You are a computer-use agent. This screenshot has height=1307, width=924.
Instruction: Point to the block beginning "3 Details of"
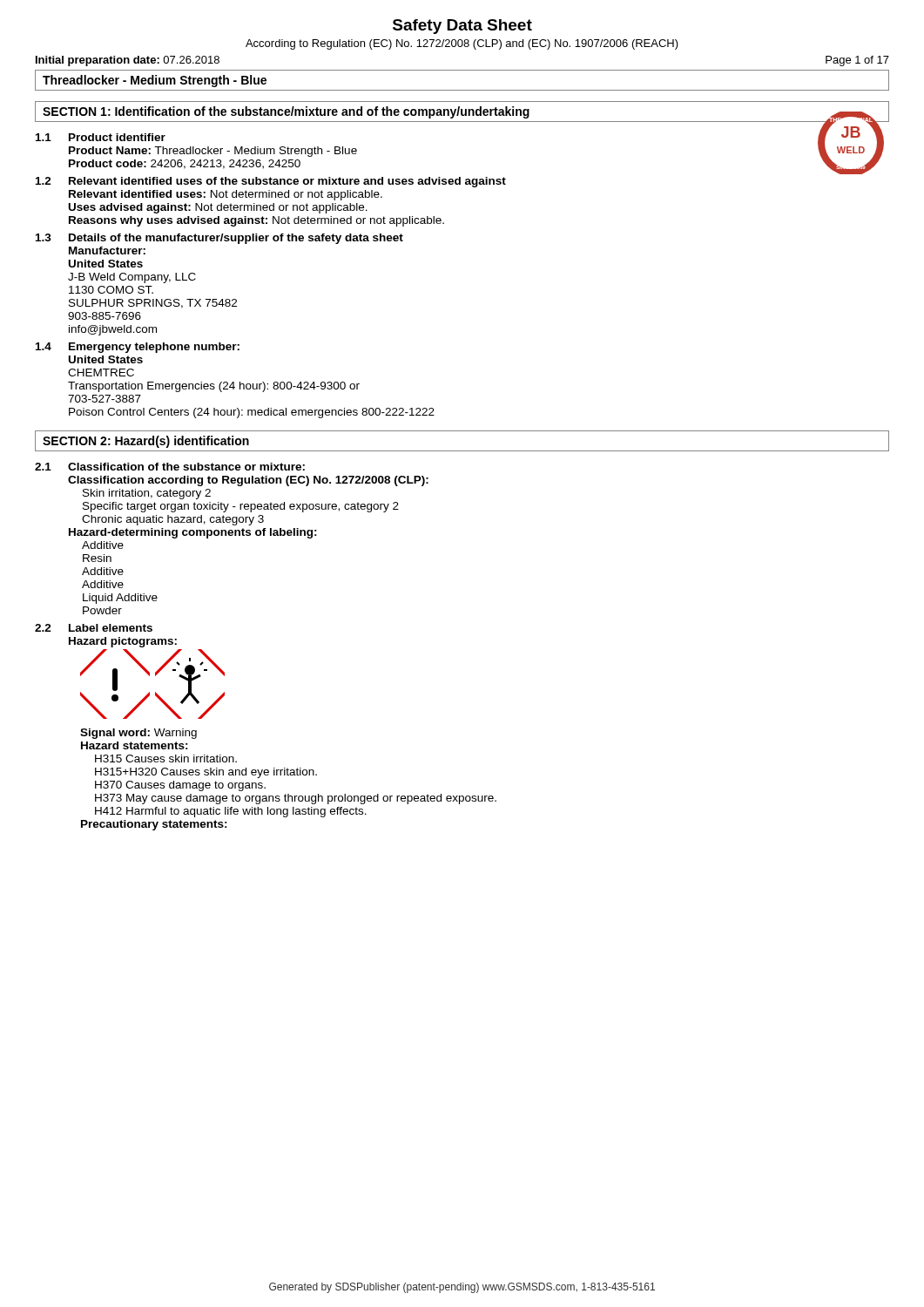click(x=219, y=239)
